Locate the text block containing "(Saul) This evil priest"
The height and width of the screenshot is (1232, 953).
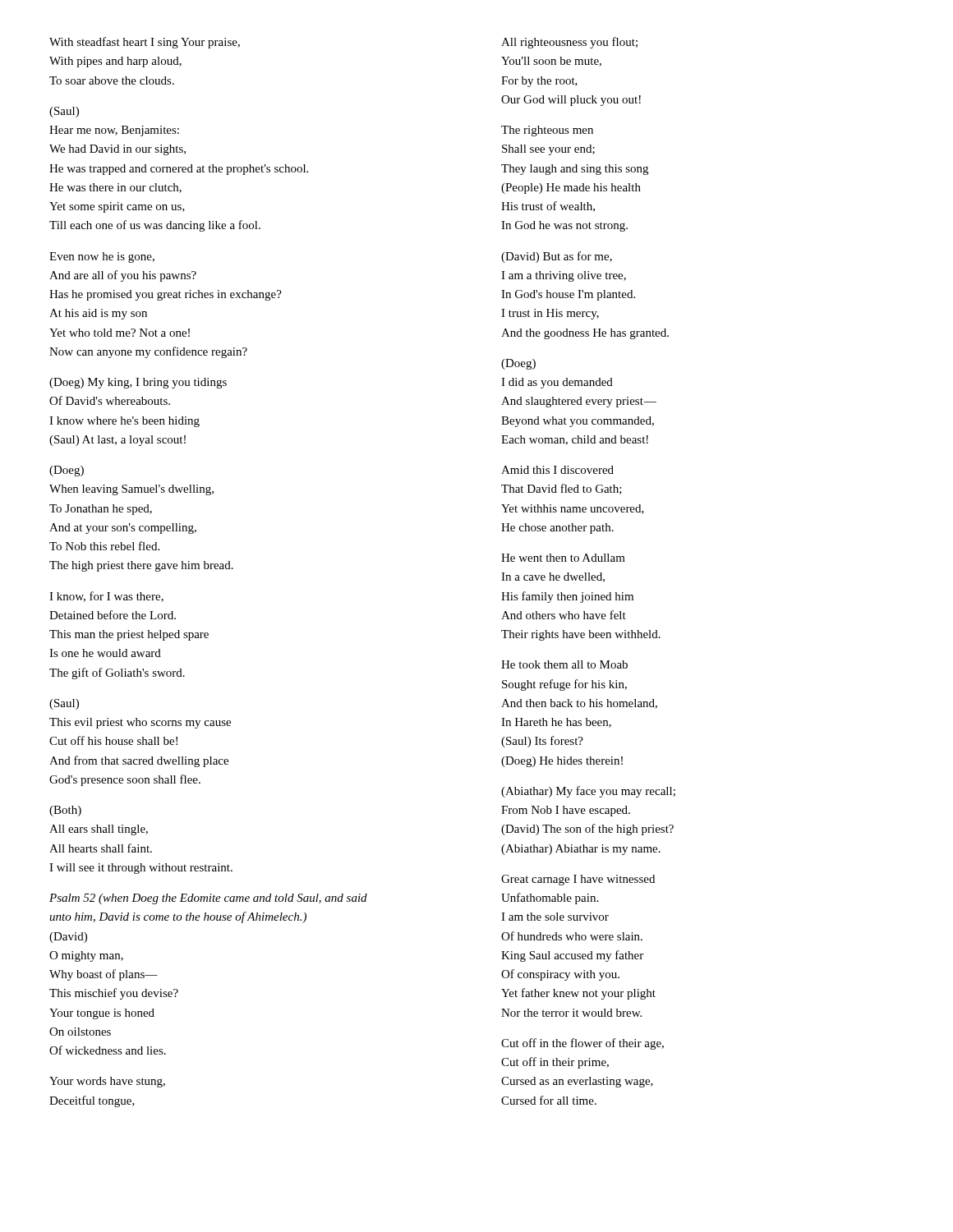pyautogui.click(x=64, y=704)
